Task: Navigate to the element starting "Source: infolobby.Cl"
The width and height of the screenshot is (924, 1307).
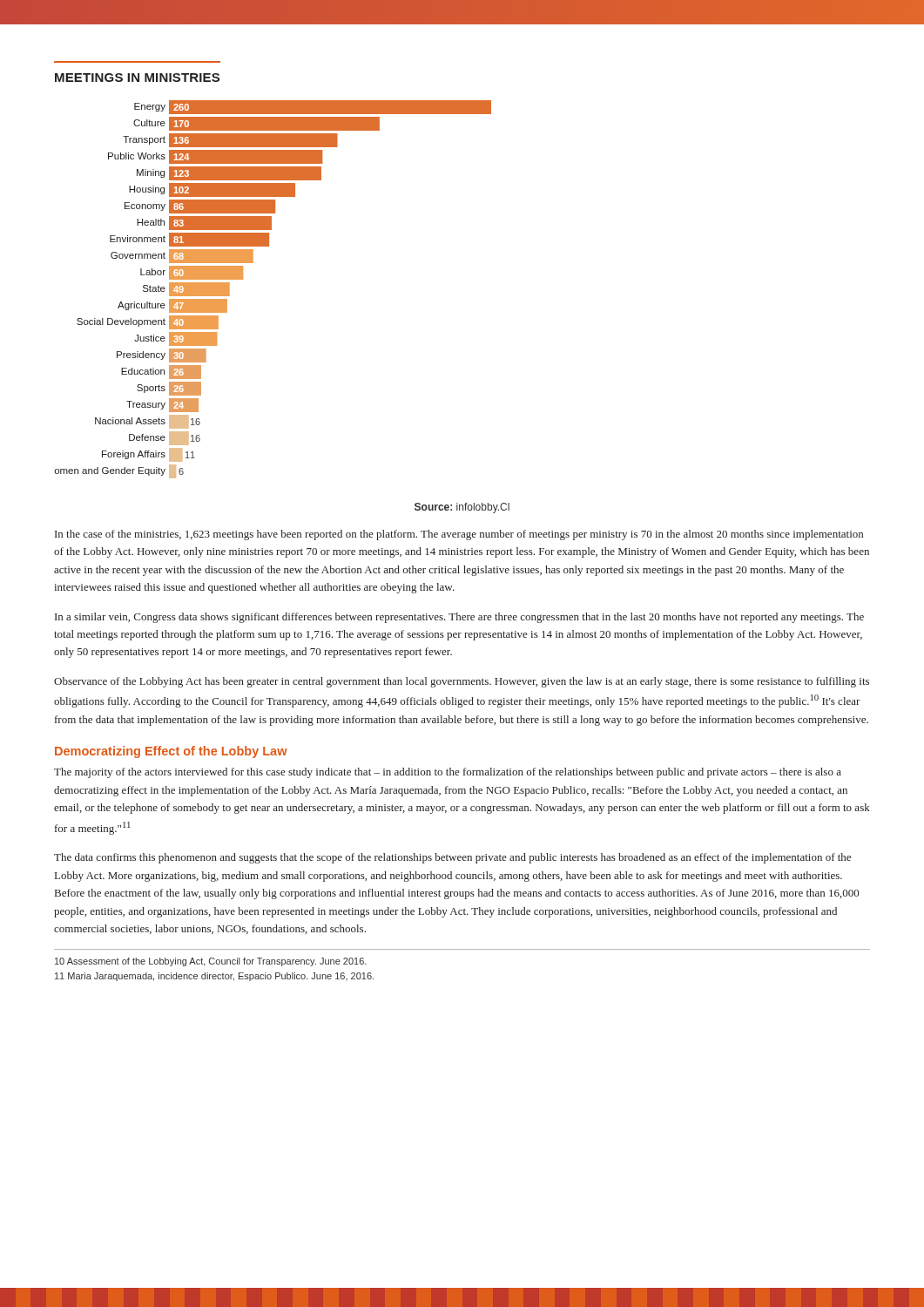Action: tap(462, 507)
